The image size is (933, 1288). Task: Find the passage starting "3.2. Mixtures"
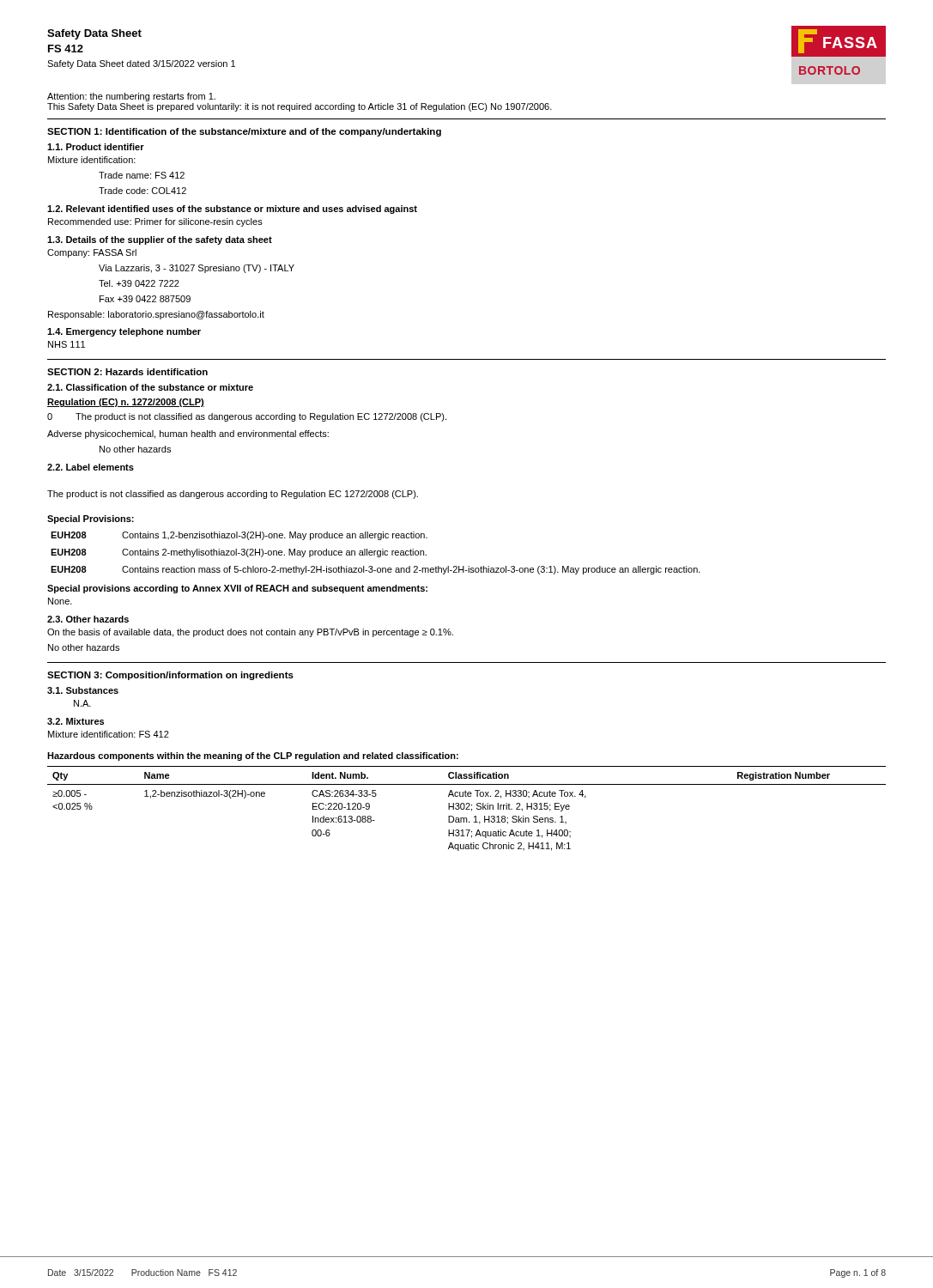(x=76, y=721)
